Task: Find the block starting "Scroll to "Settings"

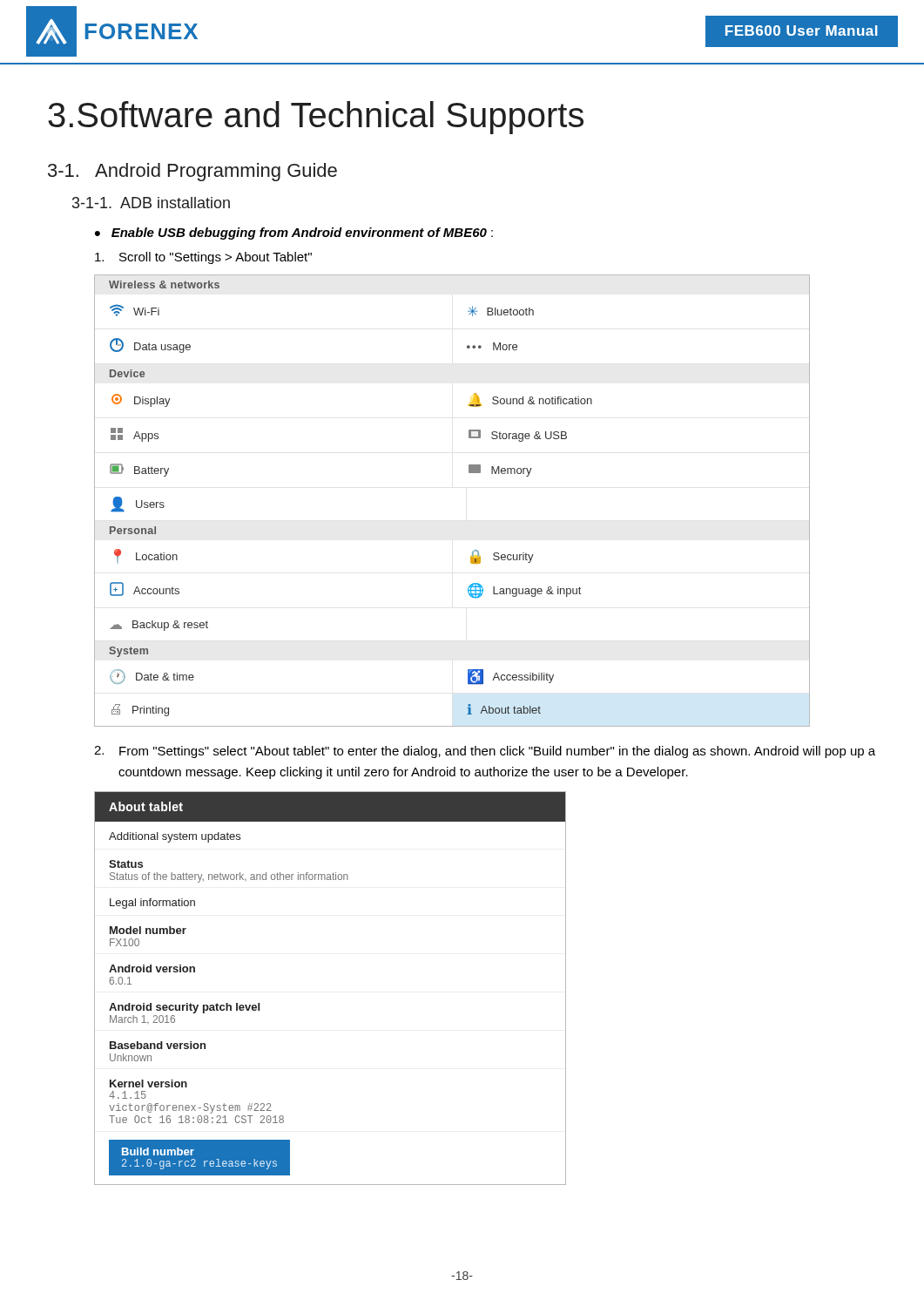Action: pos(203,257)
